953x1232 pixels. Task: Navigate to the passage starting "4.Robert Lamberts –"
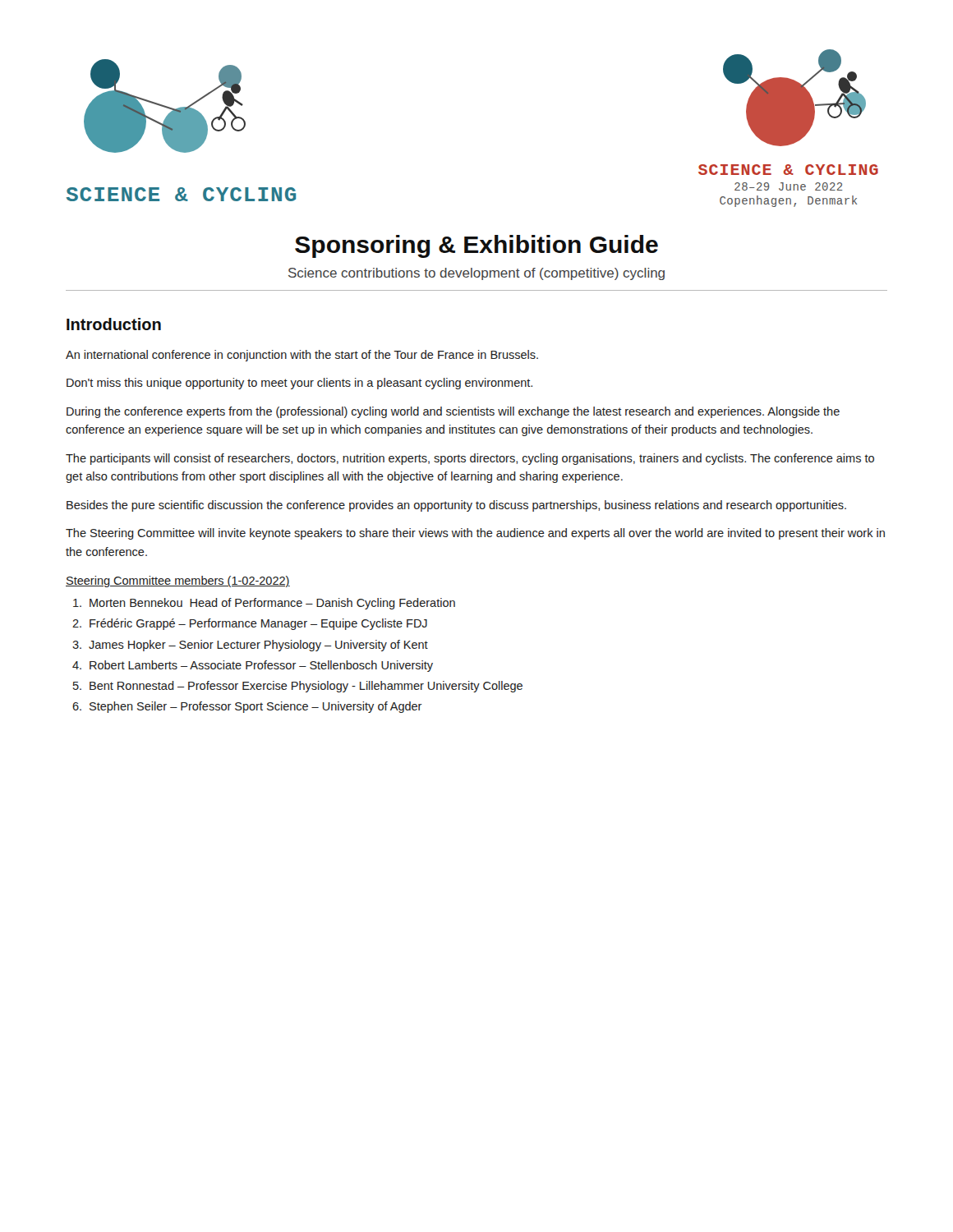coord(249,666)
